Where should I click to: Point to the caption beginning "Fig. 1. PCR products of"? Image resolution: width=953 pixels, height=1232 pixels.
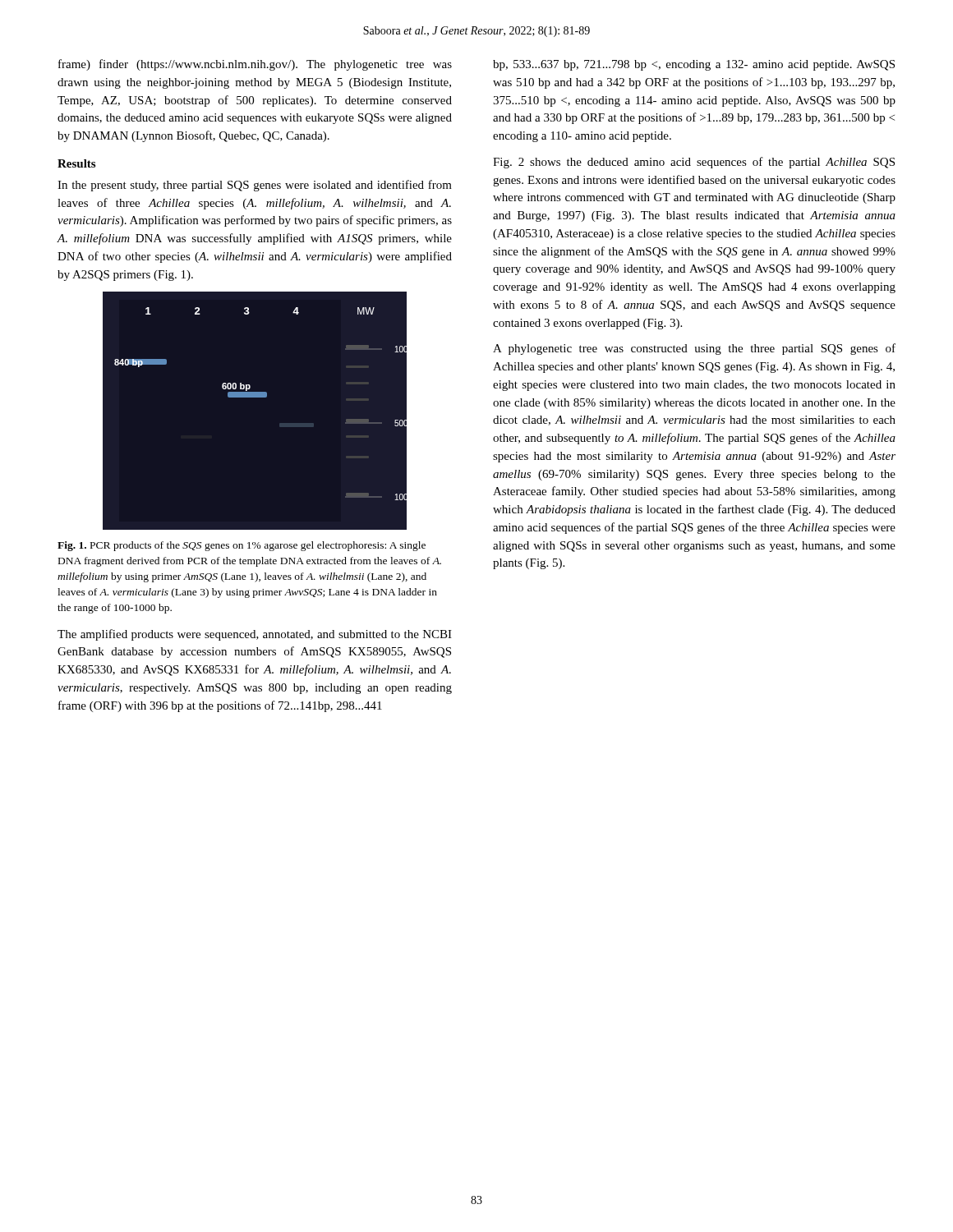(250, 576)
